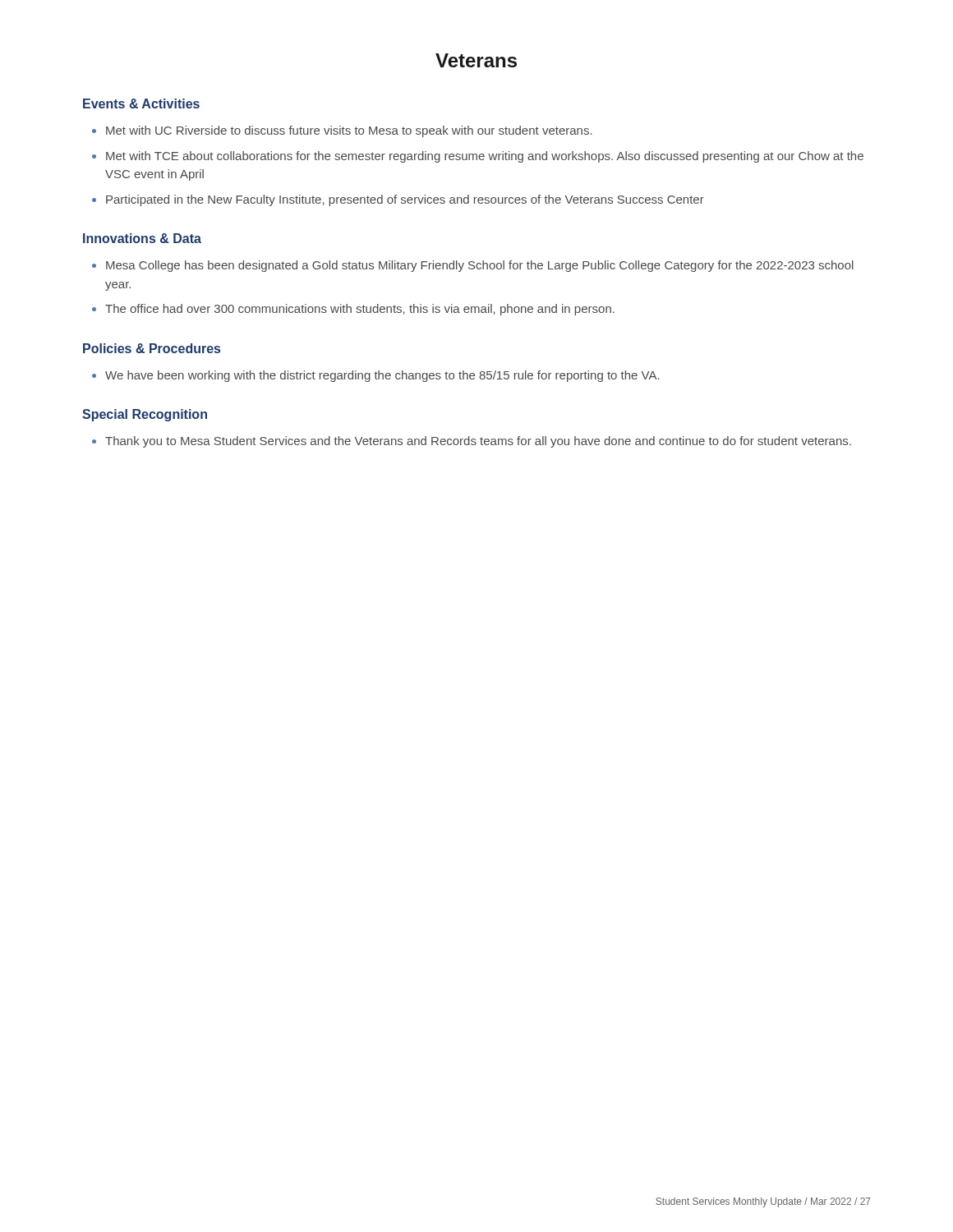The image size is (953, 1232).
Task: Click on the text block starting "Events & Activities"
Action: tap(141, 103)
